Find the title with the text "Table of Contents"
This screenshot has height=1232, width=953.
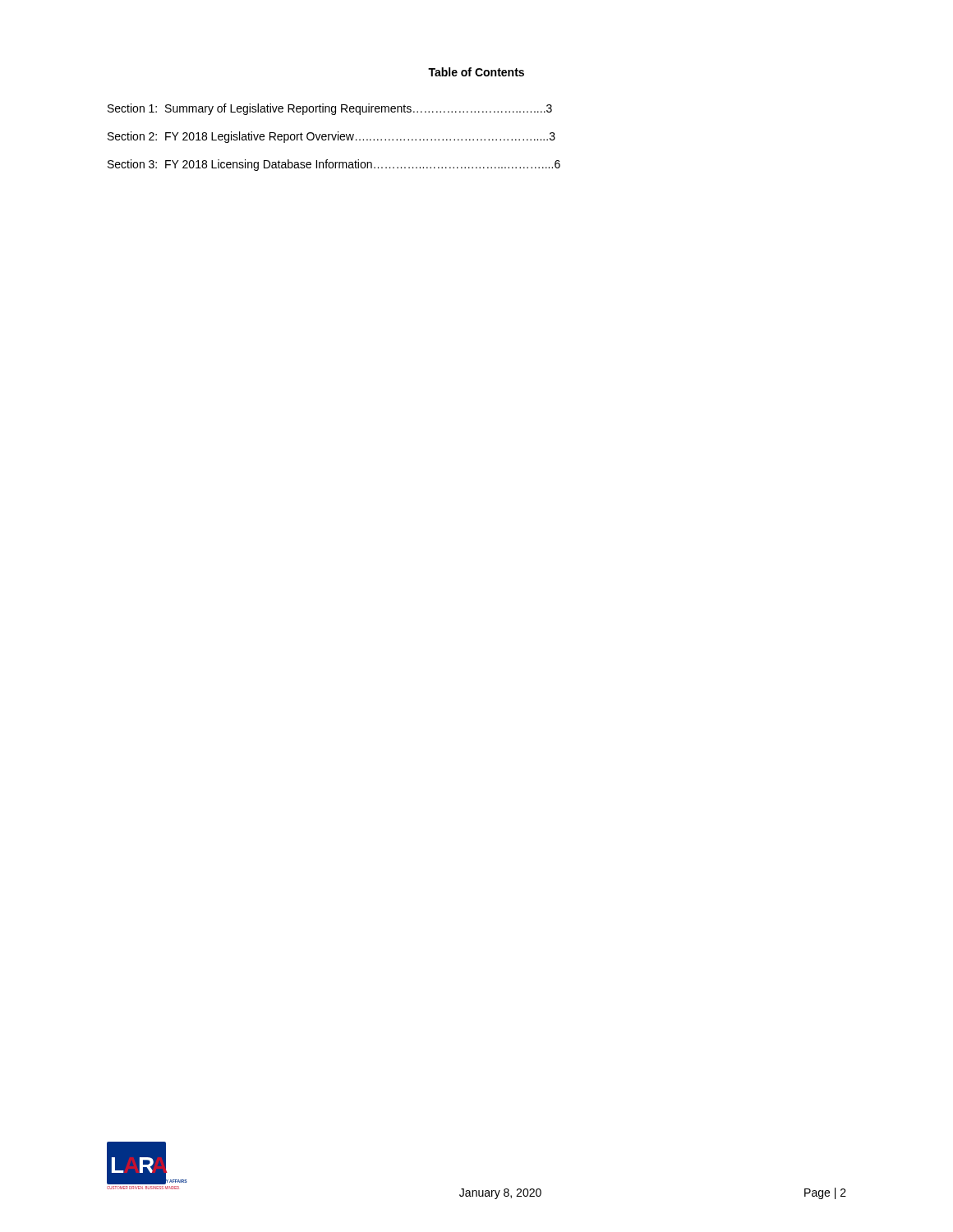point(476,72)
